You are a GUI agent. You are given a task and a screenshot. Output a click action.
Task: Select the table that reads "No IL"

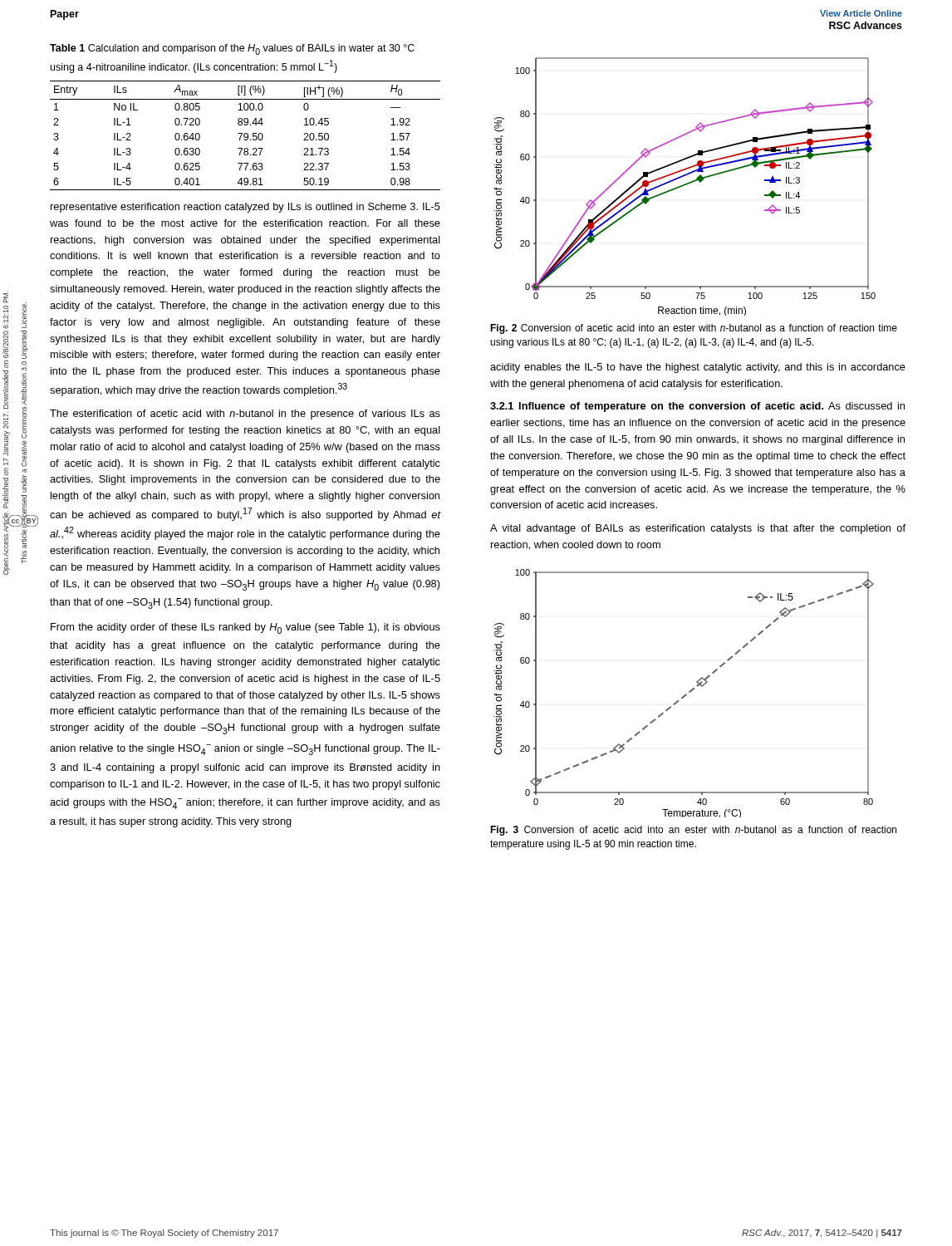[x=245, y=116]
